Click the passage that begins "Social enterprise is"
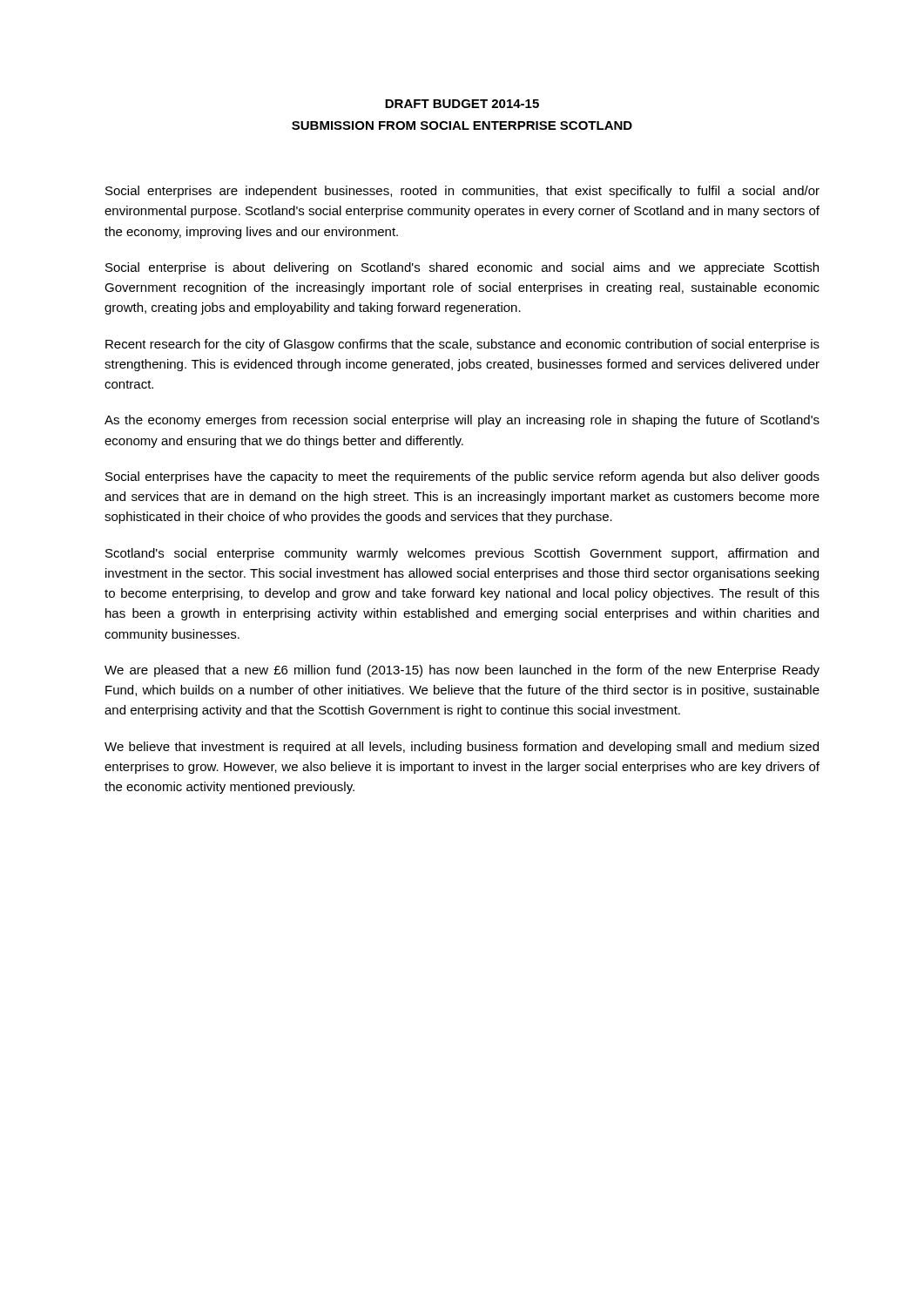The image size is (924, 1307). (x=462, y=287)
